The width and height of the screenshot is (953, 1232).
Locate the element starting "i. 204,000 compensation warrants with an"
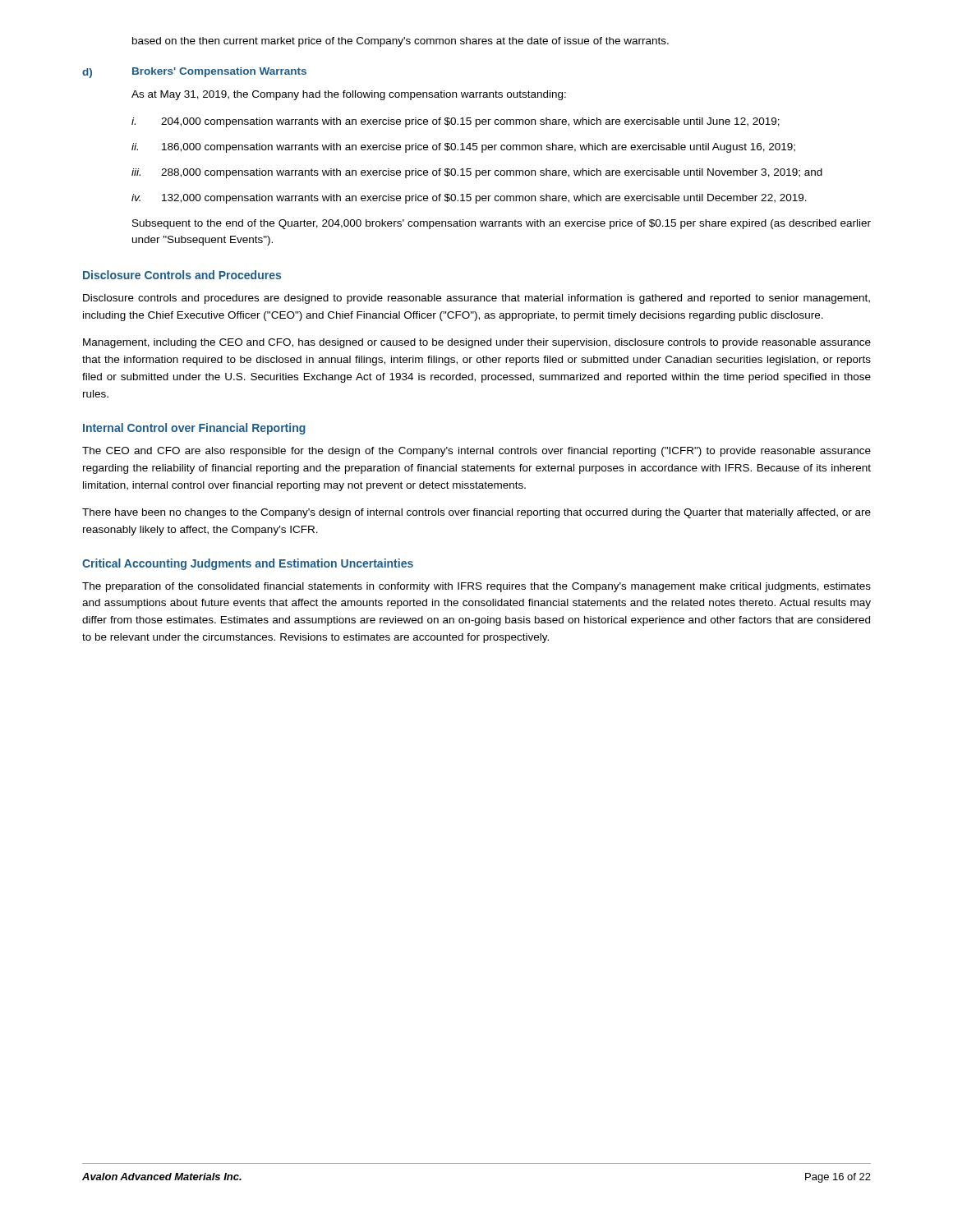(501, 122)
